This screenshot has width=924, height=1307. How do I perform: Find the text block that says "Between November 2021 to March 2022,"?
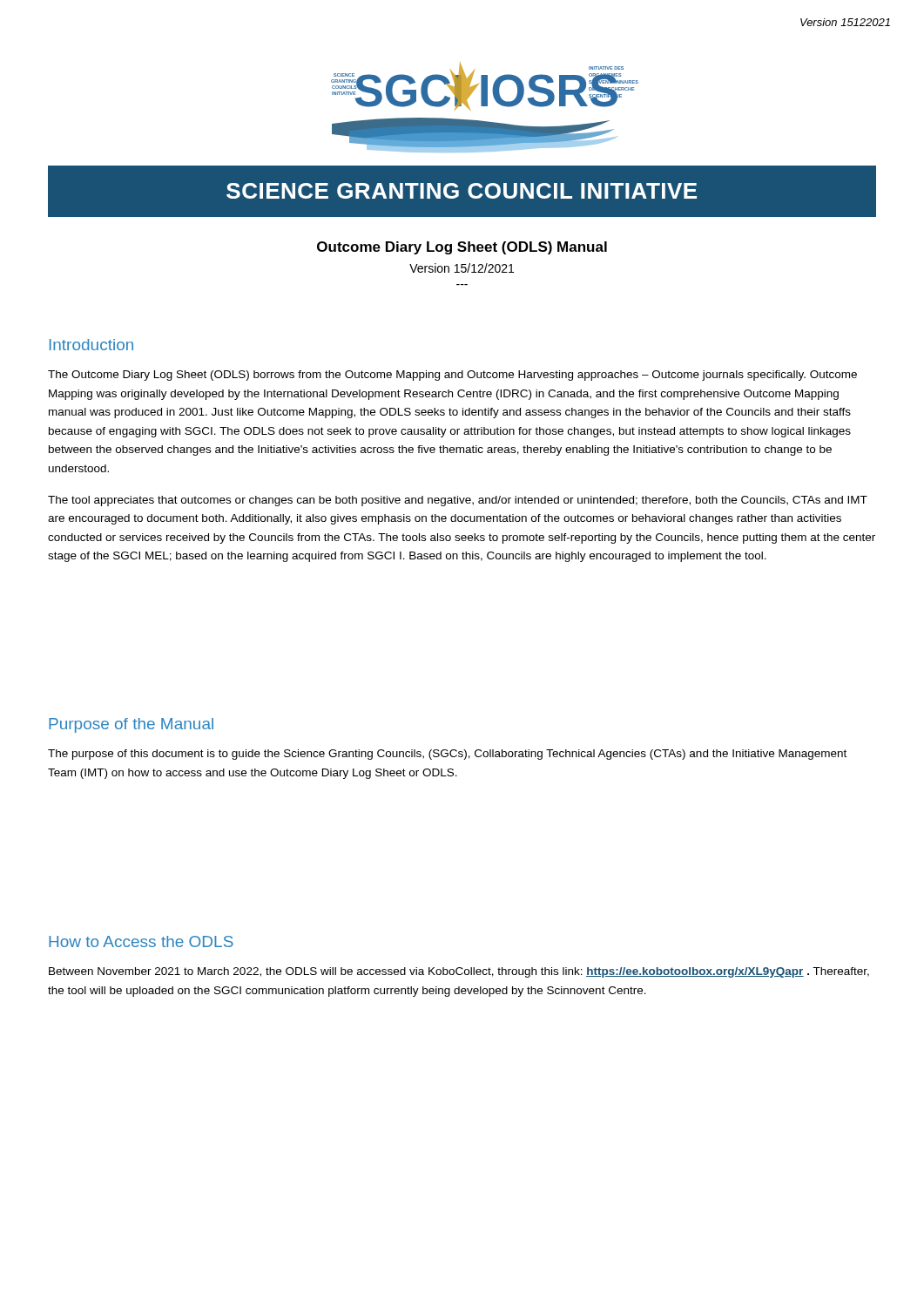459,981
